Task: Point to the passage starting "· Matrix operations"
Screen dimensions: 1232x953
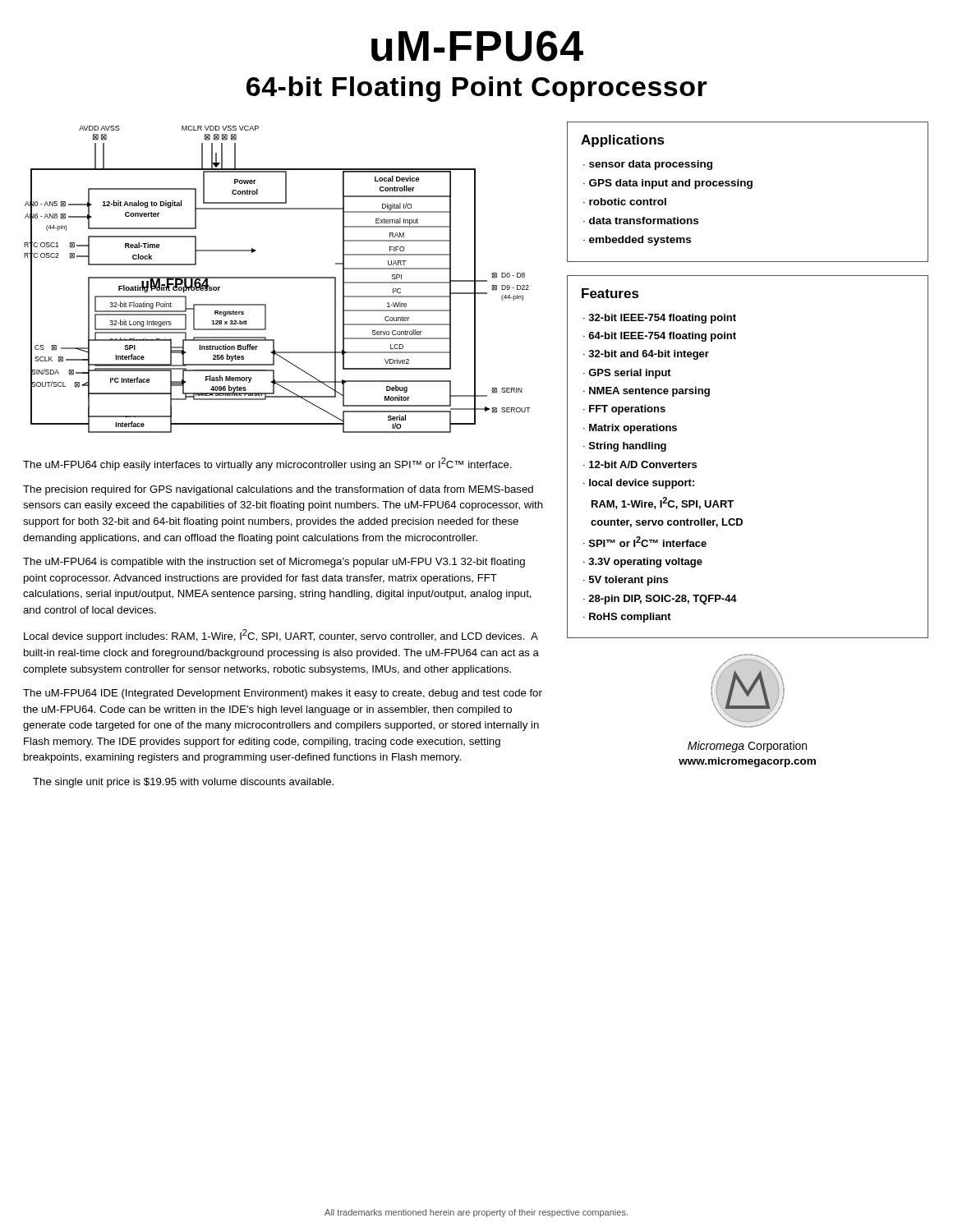Action: pyautogui.click(x=630, y=427)
